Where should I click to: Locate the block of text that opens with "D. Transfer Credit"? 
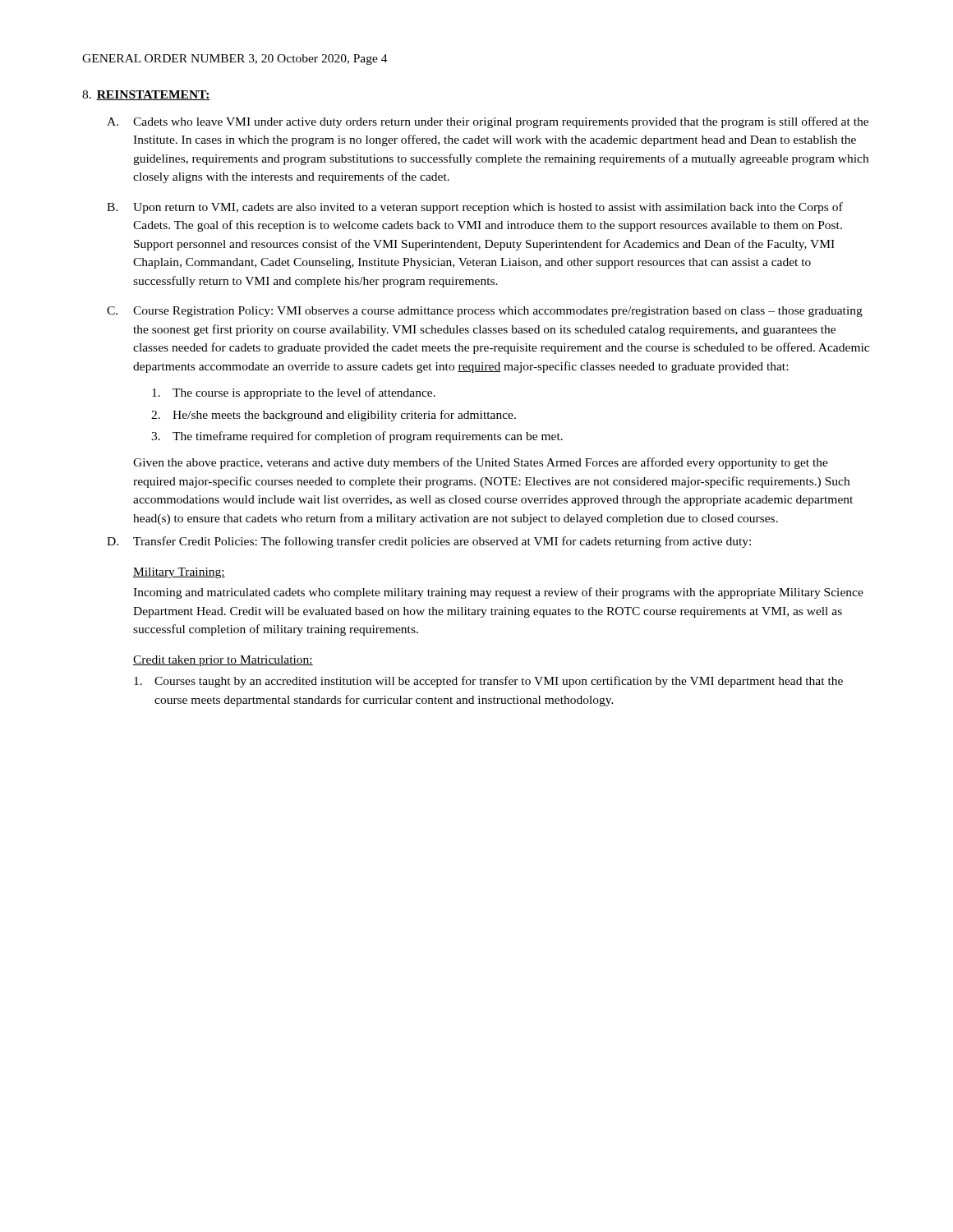point(489,542)
